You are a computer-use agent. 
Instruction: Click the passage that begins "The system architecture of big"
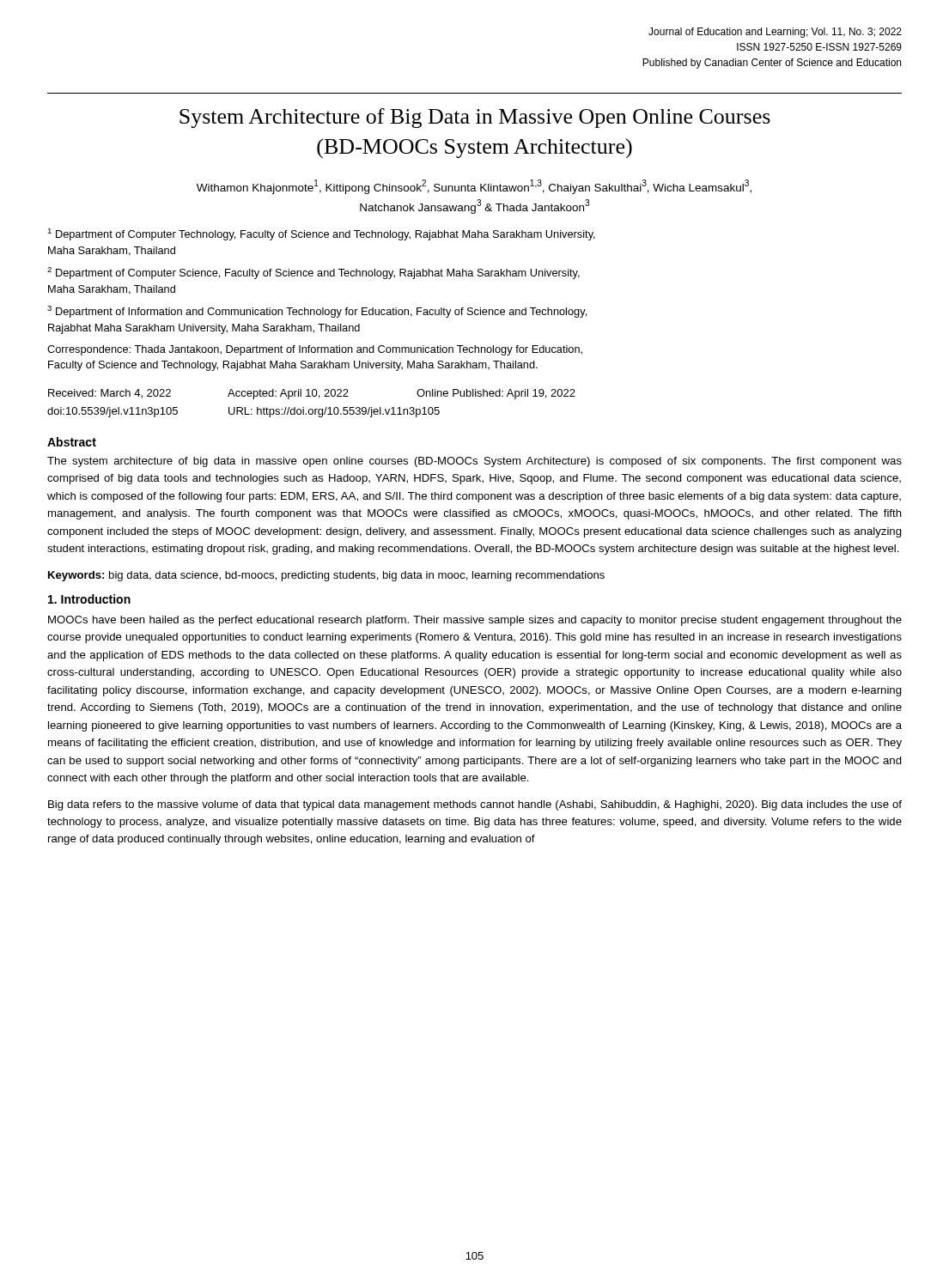[474, 505]
